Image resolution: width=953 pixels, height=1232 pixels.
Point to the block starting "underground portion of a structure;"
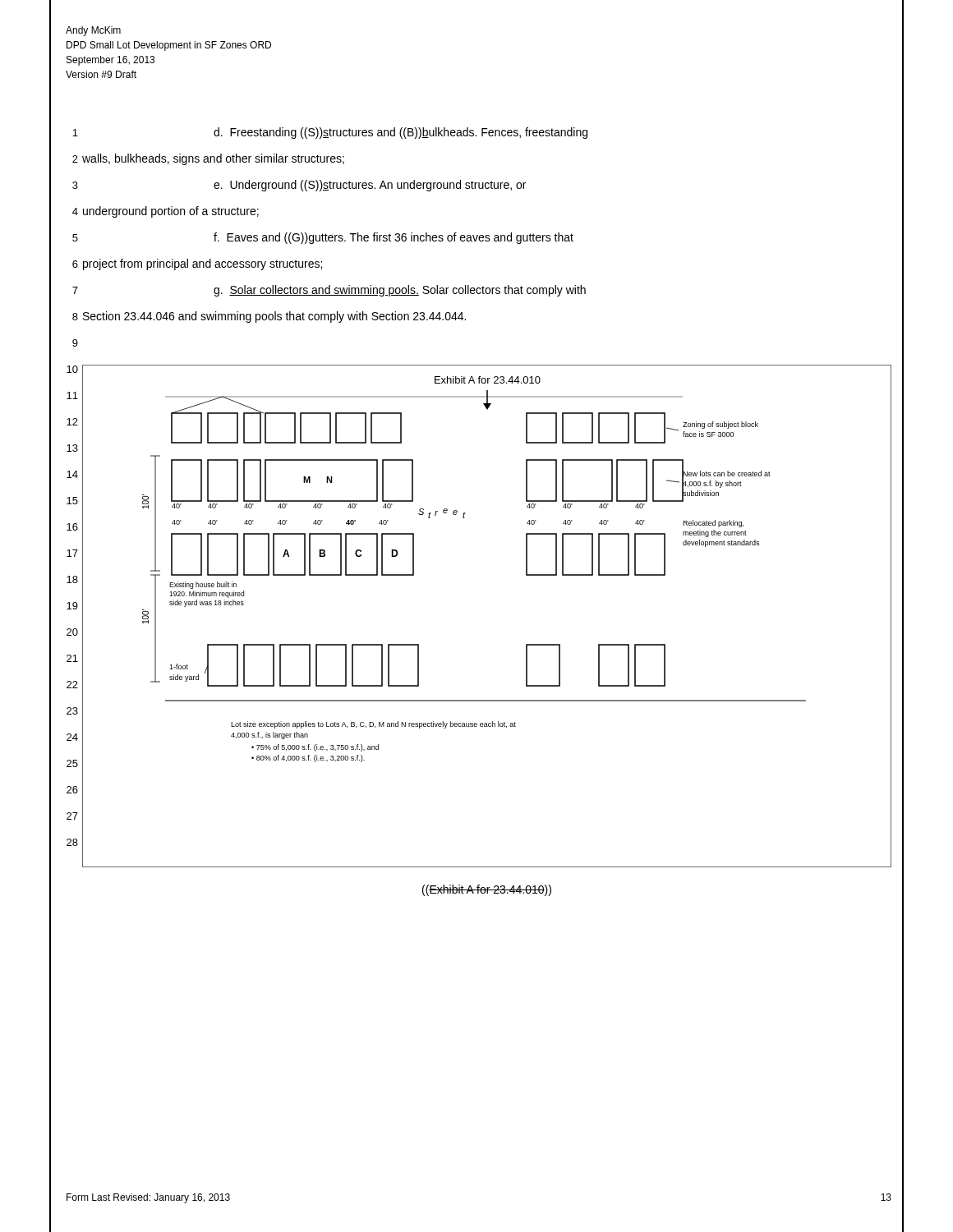click(x=171, y=211)
